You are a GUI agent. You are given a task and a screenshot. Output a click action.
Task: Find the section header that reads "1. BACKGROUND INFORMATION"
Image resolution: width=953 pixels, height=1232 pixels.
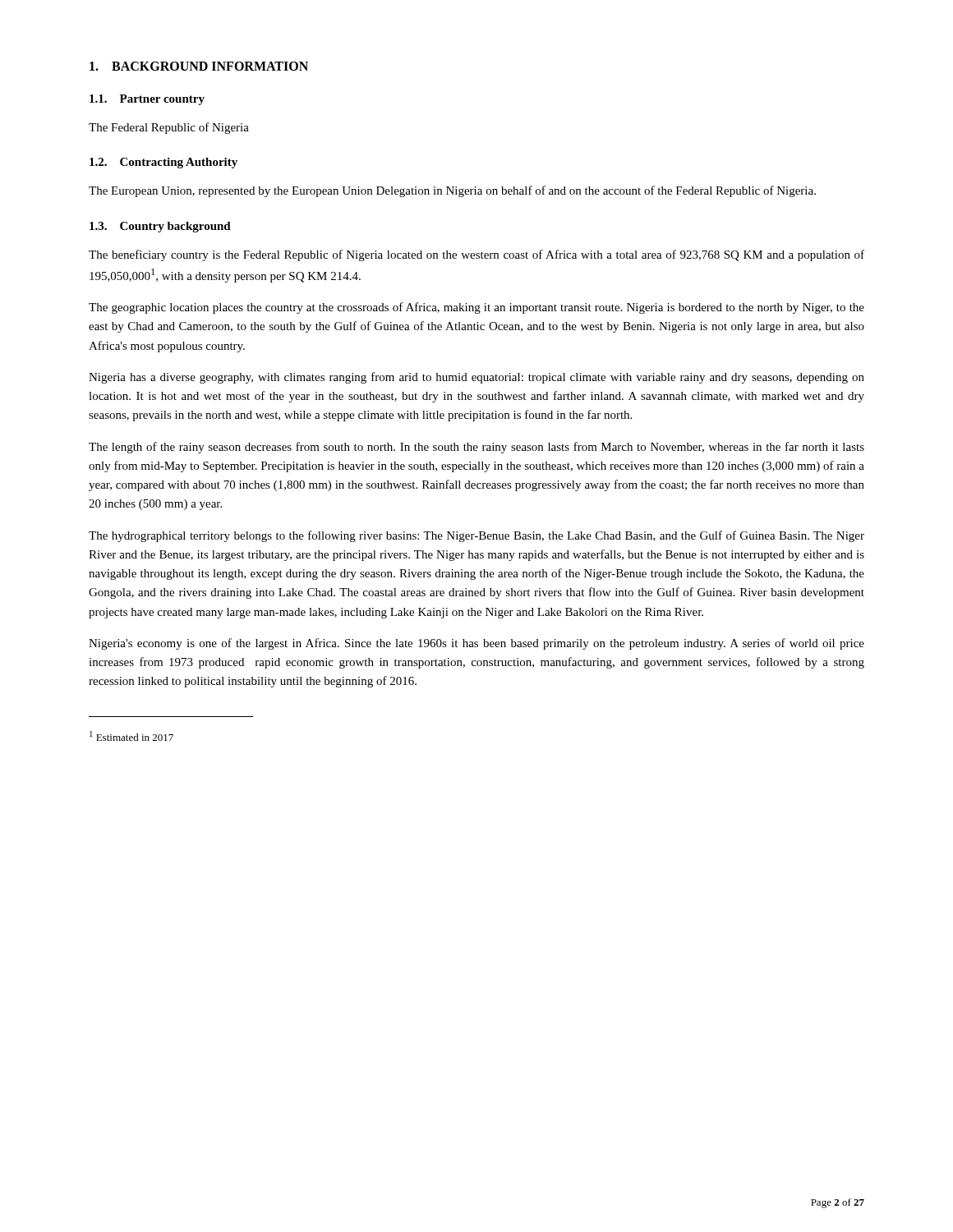tap(199, 66)
